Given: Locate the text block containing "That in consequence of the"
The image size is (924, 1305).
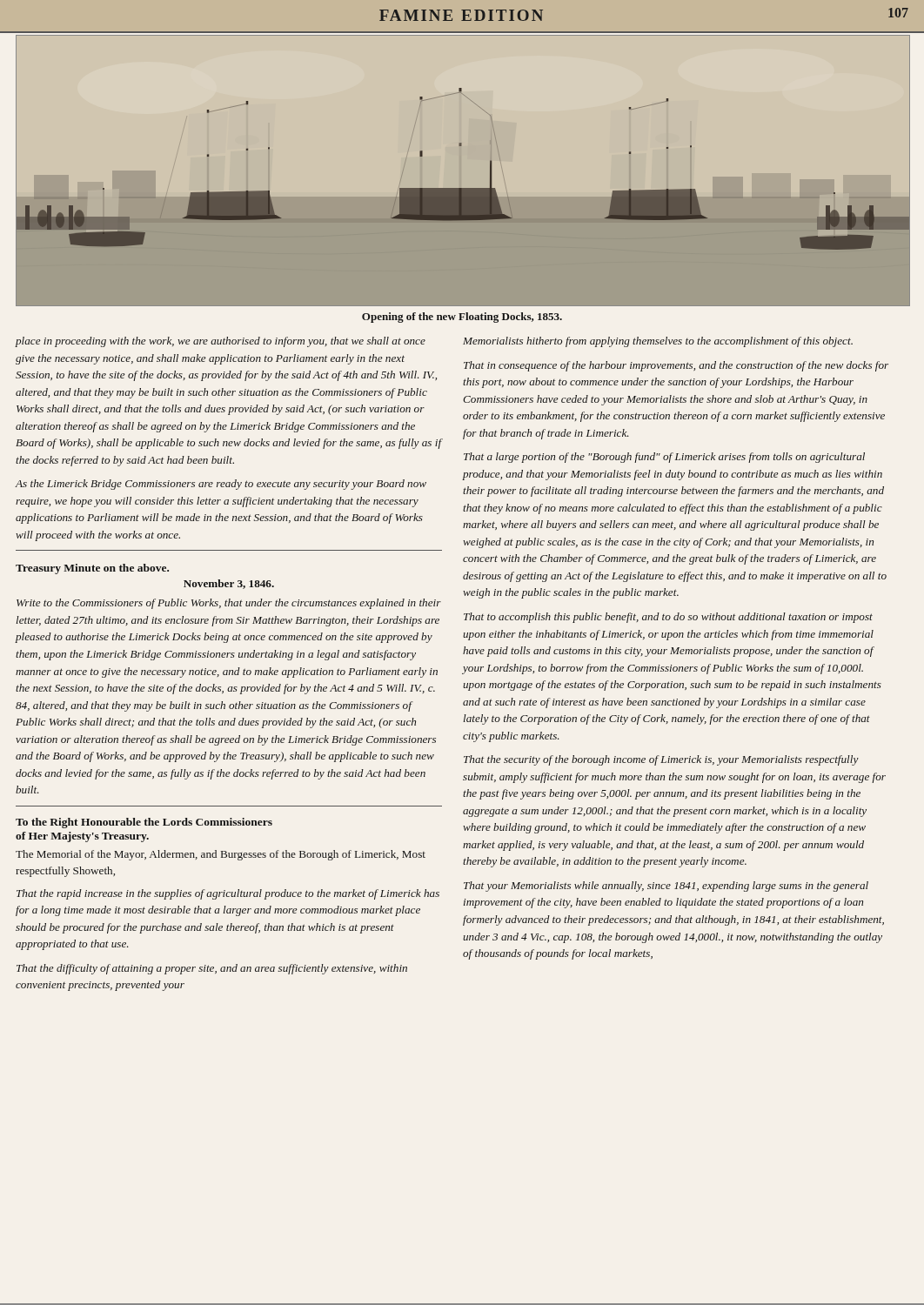Looking at the screenshot, I should [676, 399].
